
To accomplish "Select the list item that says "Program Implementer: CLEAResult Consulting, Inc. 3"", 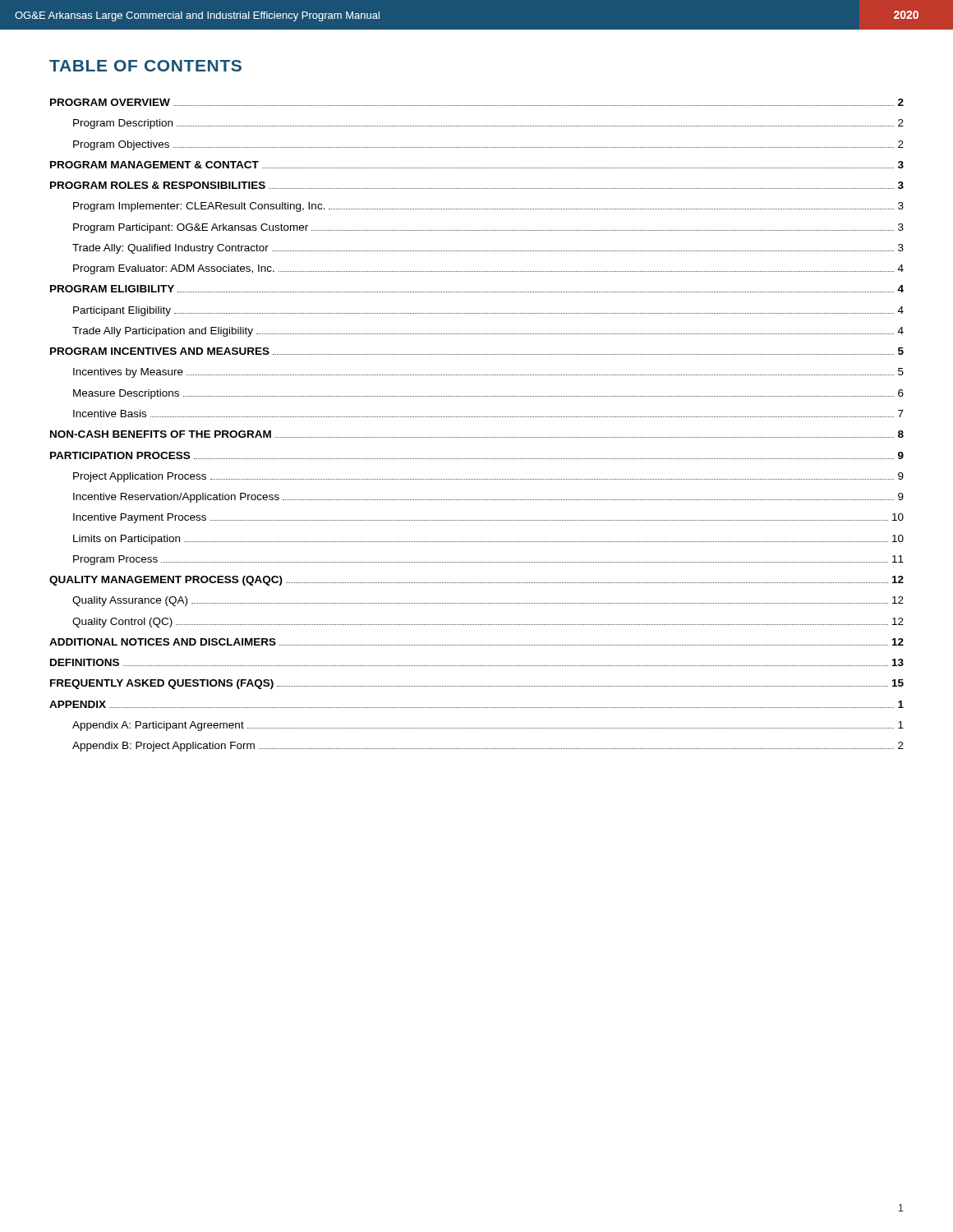I will [488, 207].
